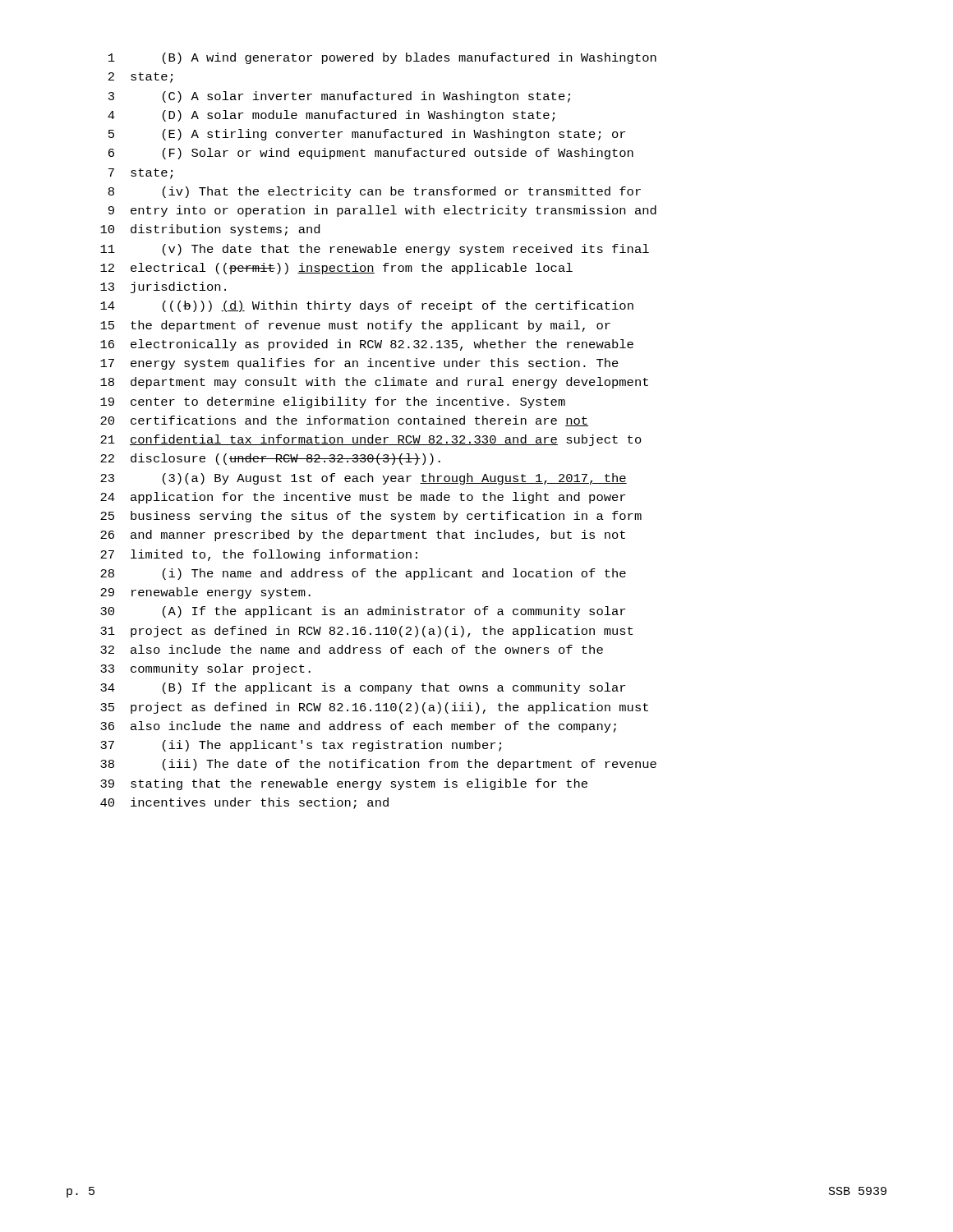The image size is (953, 1232).
Task: Click the passage that begins "17 energy system qualifies for"
Action: [476, 364]
